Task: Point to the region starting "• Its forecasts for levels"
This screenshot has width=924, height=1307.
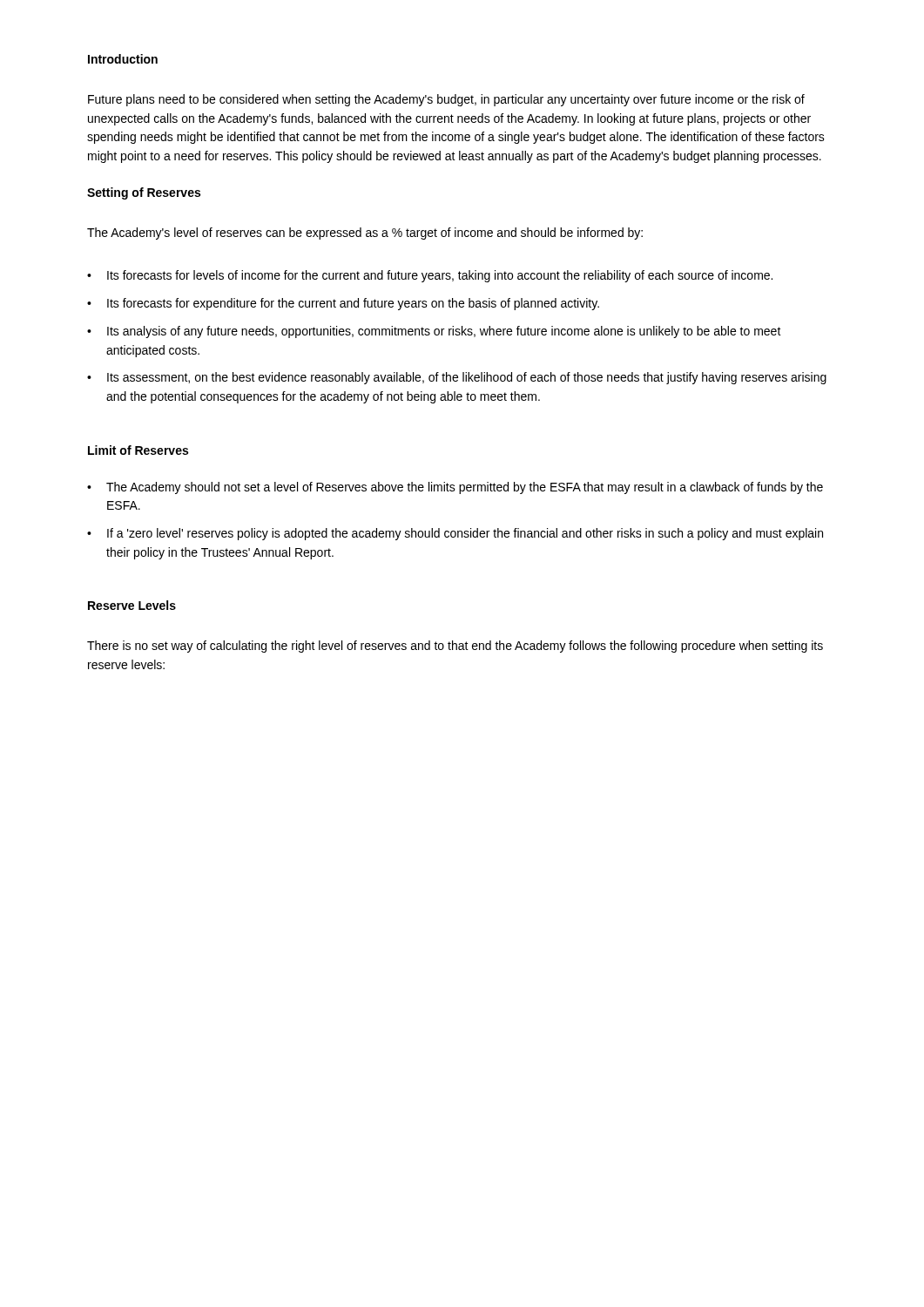Action: [x=462, y=276]
